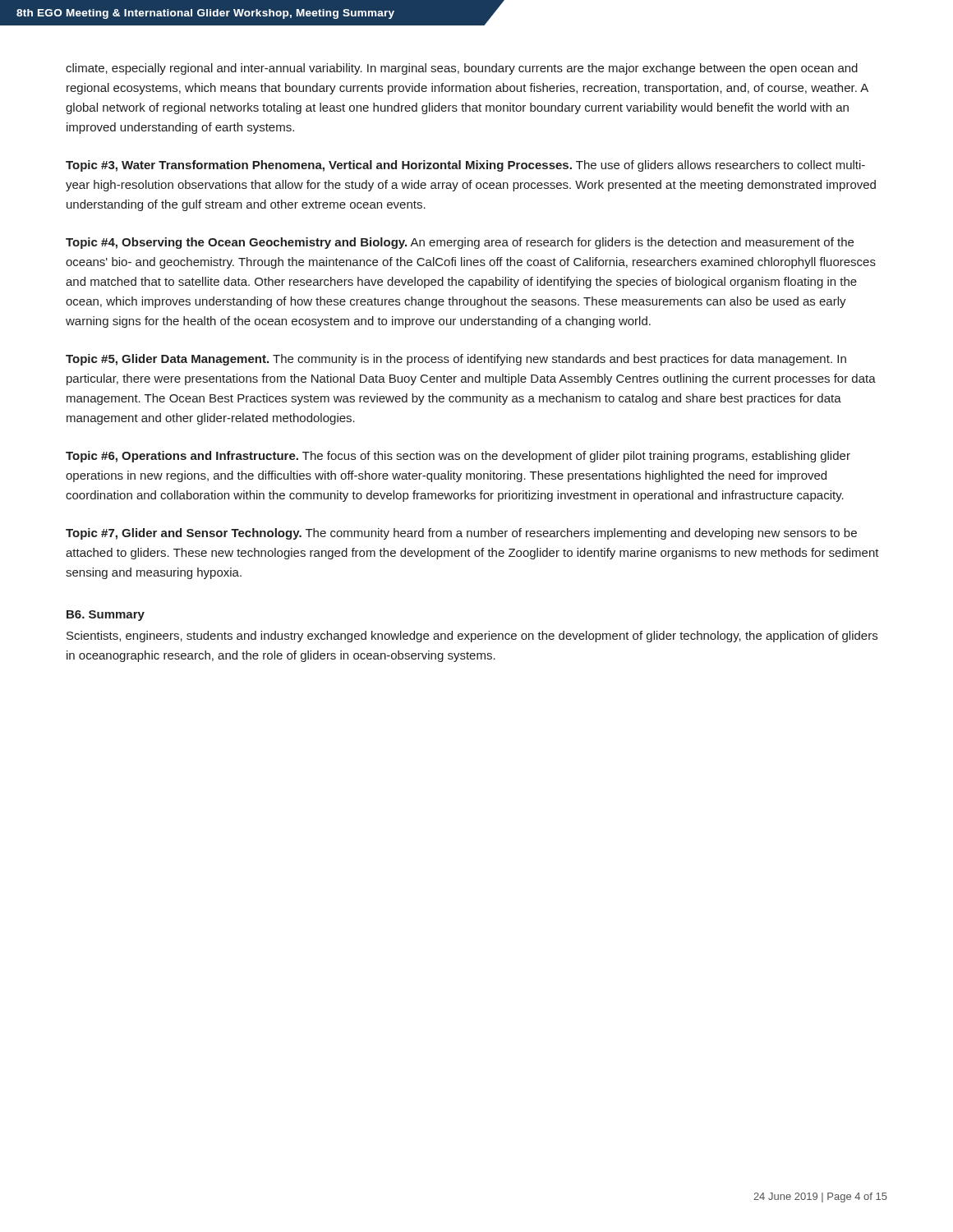This screenshot has height=1232, width=953.
Task: Navigate to the text starting "Topic #3, Water Transformation Phenomena, Vertical"
Action: tap(471, 184)
